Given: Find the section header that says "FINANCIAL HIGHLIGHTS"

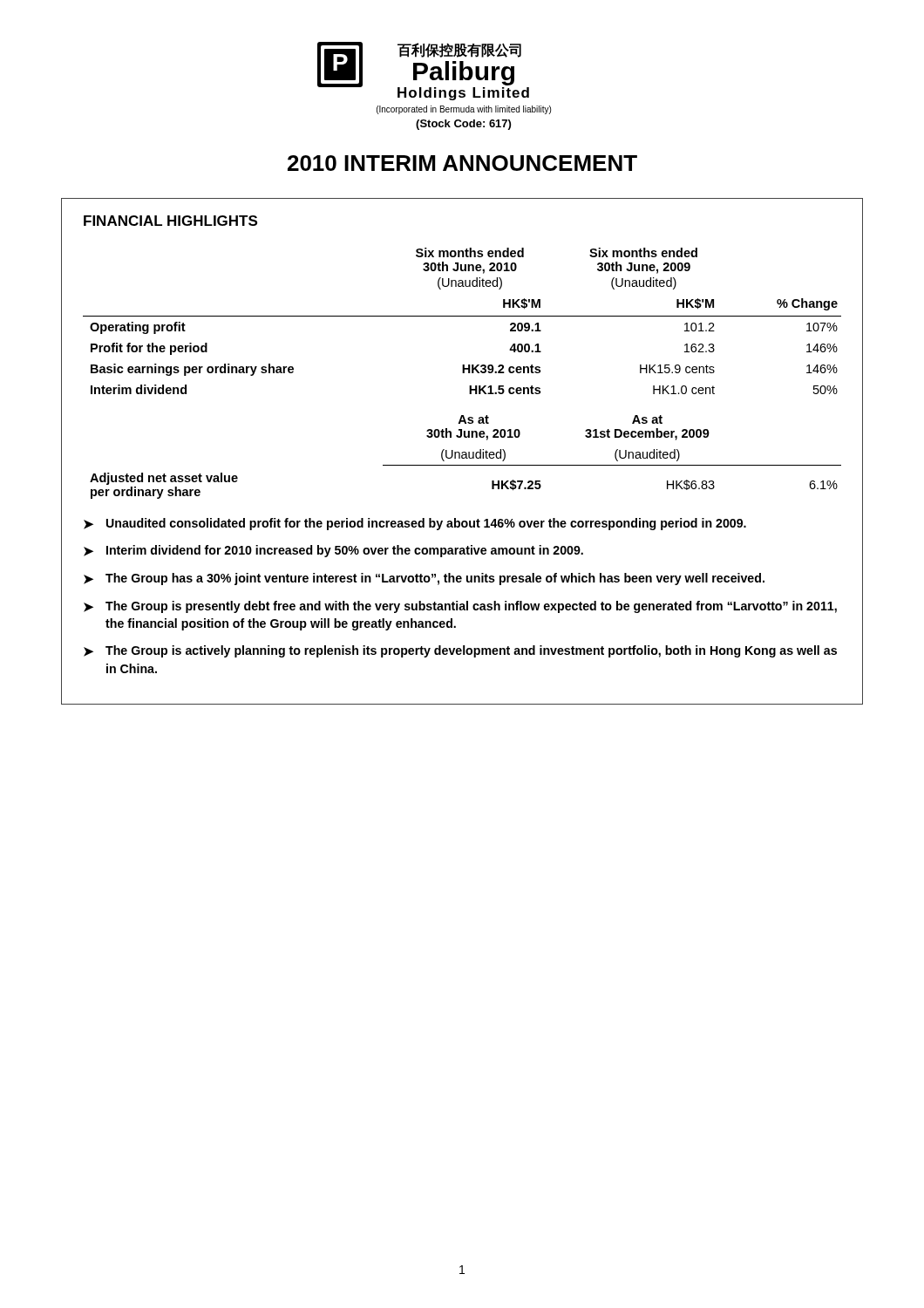Looking at the screenshot, I should tap(170, 221).
